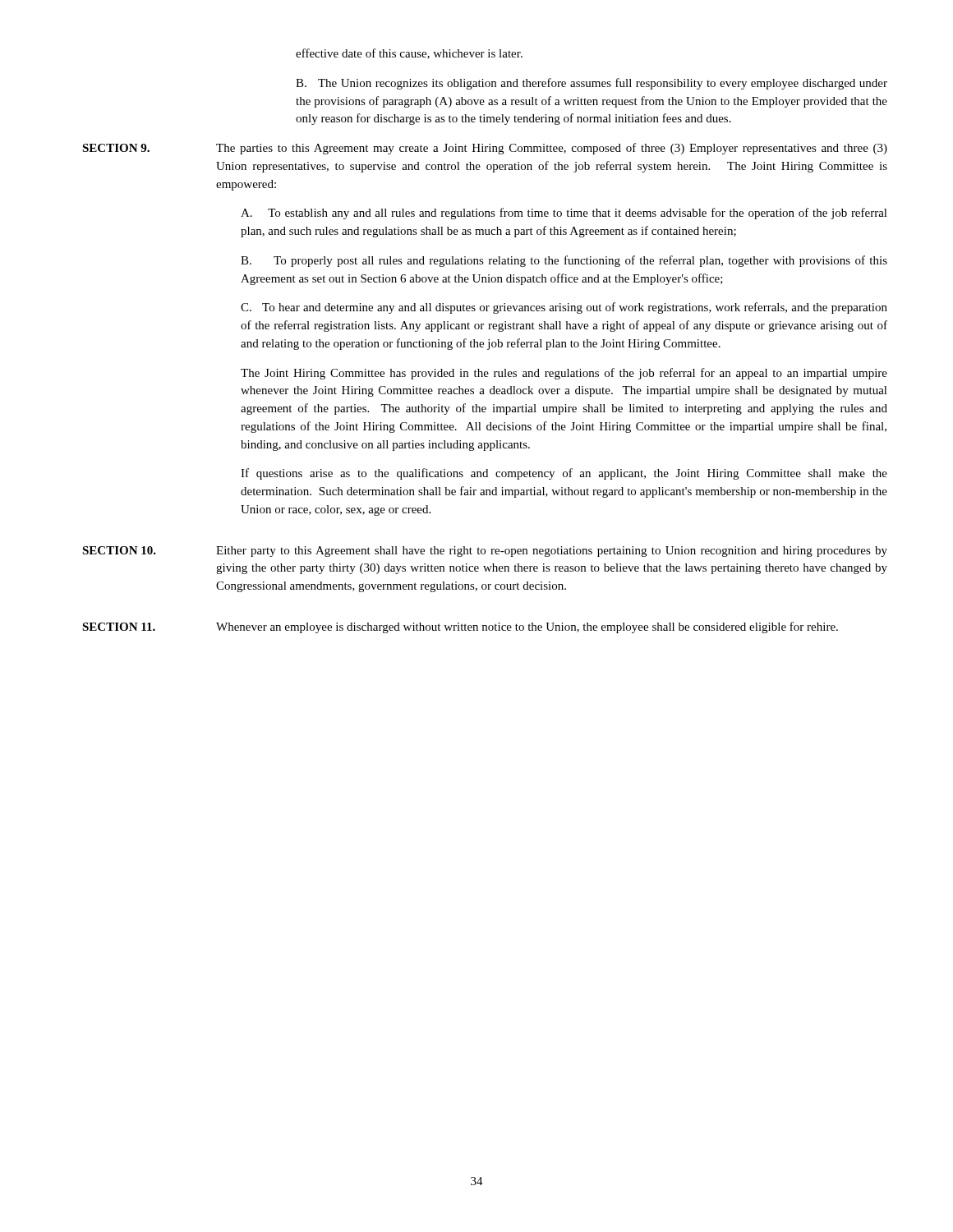Point to the region starting "SECTION 10. Either party to this Agreement"
Screen dimensions: 1232x953
(x=485, y=574)
